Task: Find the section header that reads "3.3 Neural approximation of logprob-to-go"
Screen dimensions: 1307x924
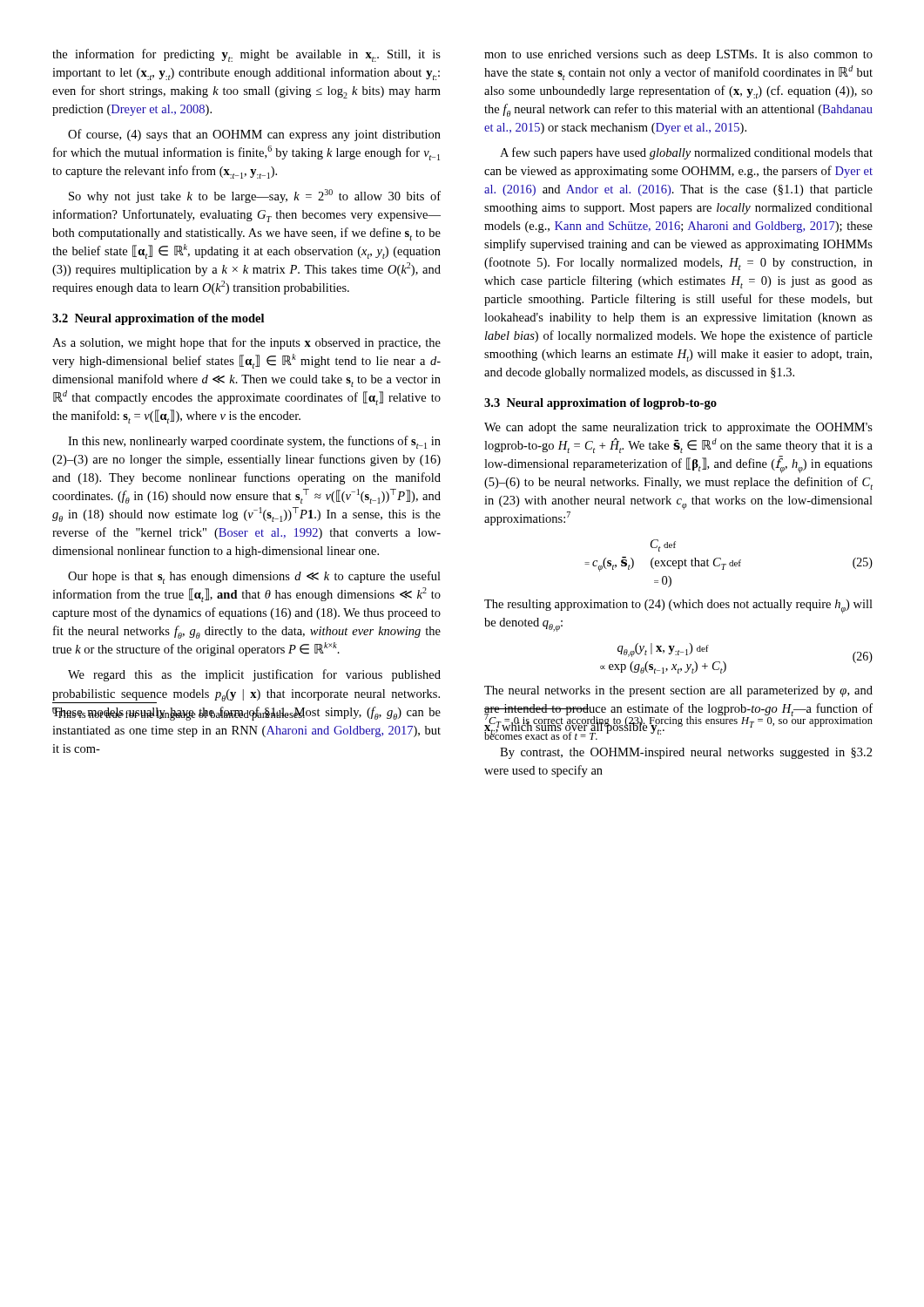Action: tap(678, 403)
